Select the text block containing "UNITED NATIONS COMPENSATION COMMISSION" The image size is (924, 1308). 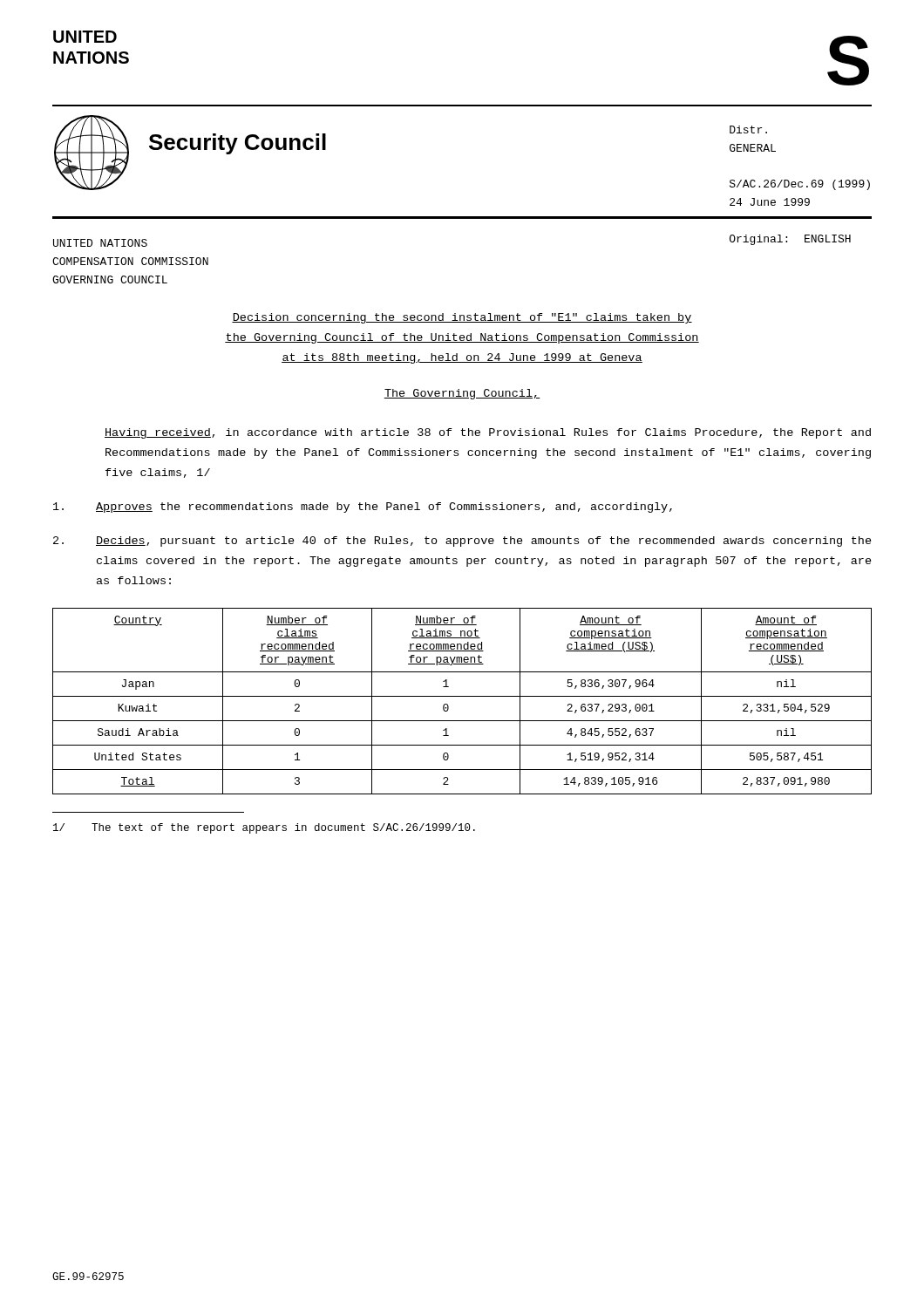tap(131, 262)
